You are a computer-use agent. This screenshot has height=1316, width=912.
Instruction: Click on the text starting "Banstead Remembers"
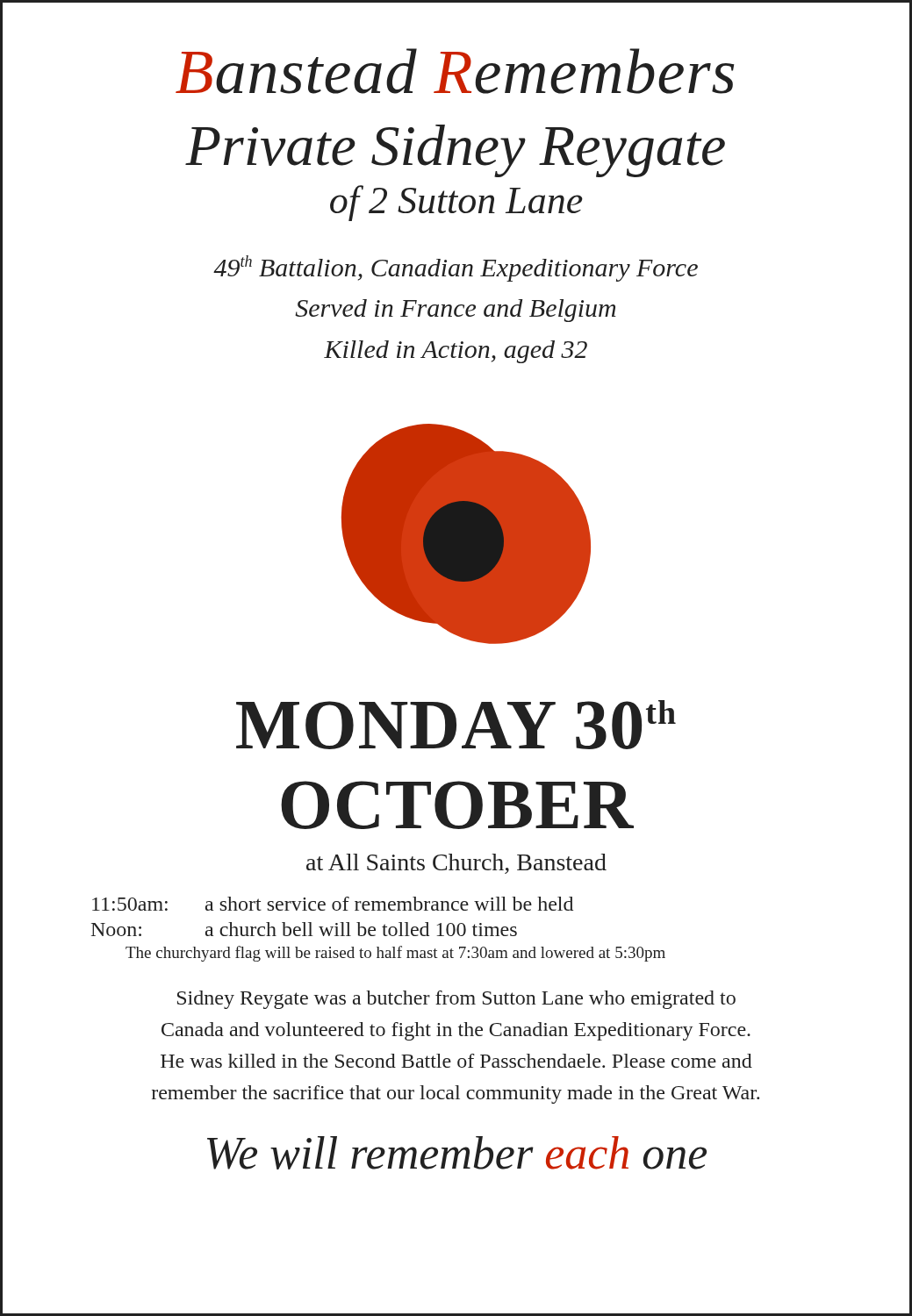(456, 72)
